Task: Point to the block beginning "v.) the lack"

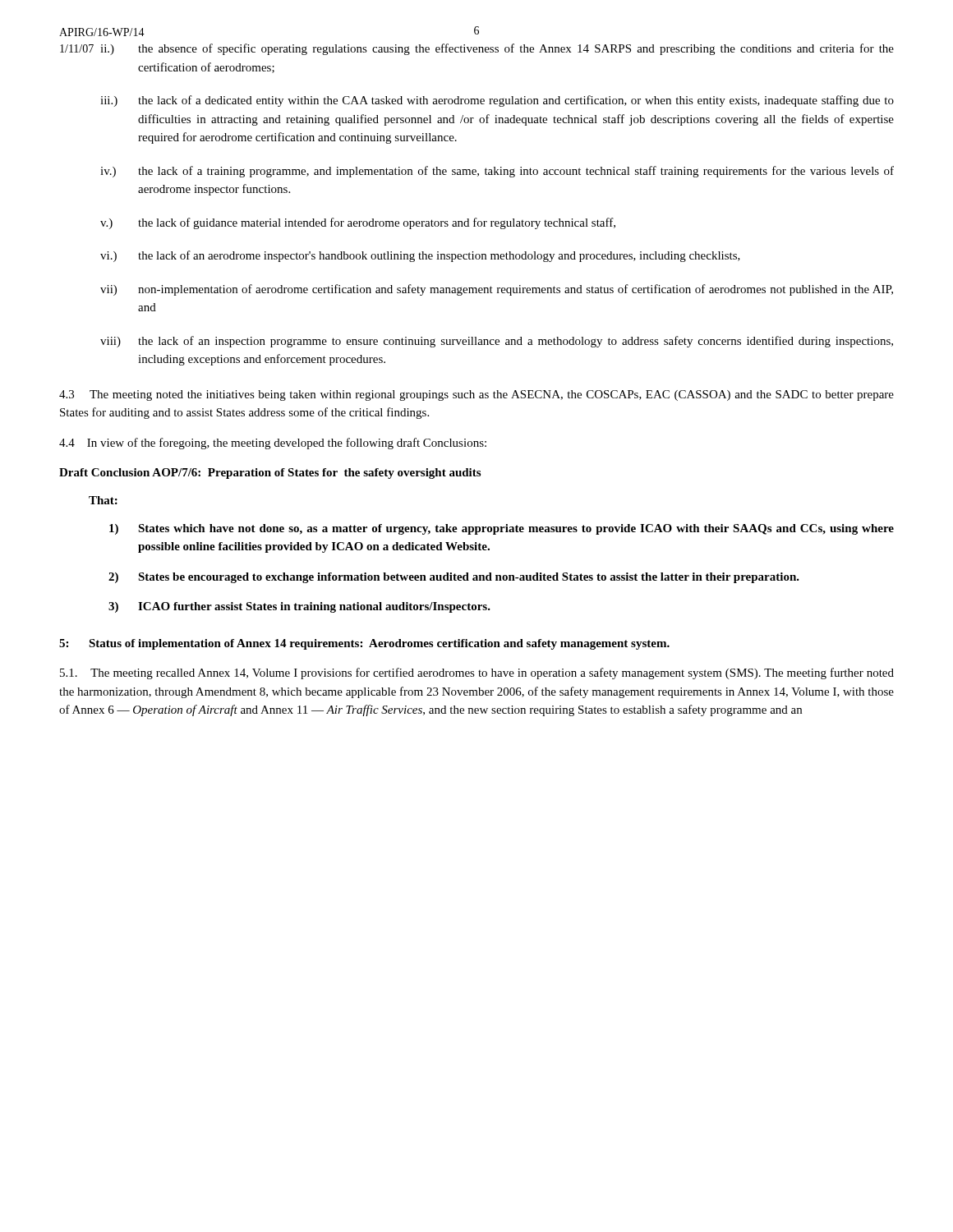Action: (497, 222)
